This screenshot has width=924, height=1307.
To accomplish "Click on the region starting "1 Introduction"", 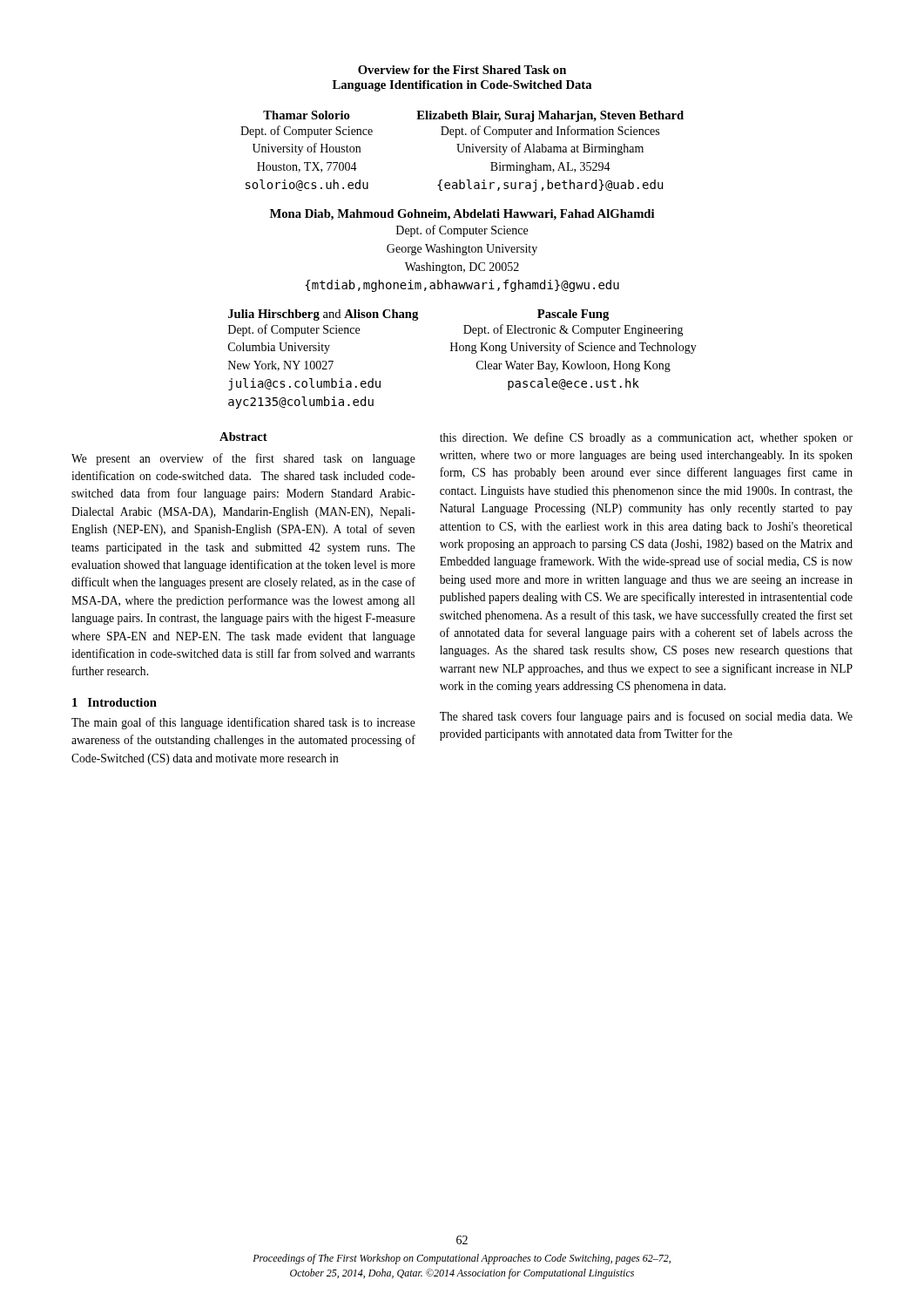I will (x=114, y=702).
